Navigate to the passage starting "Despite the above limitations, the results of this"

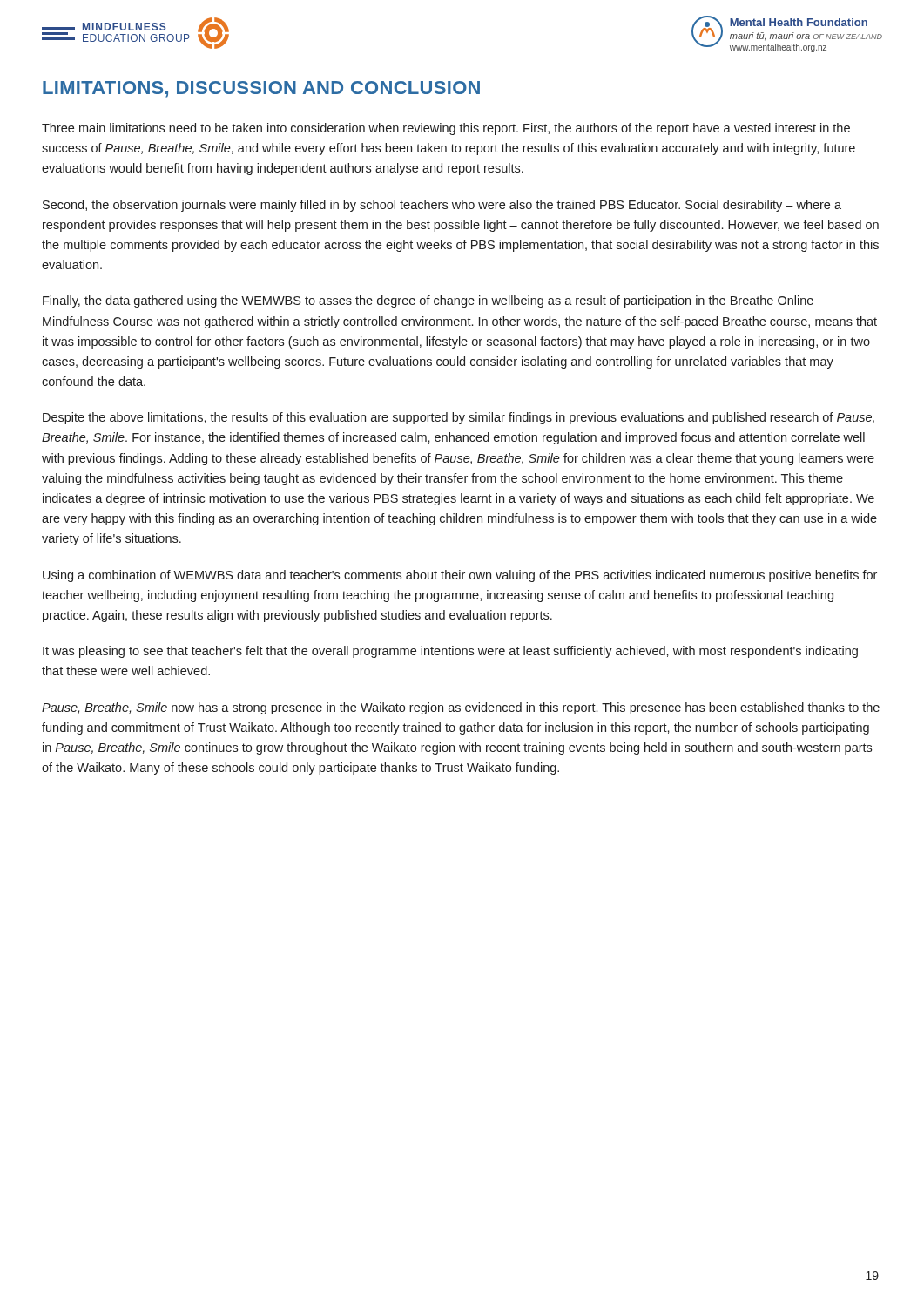pos(459,478)
